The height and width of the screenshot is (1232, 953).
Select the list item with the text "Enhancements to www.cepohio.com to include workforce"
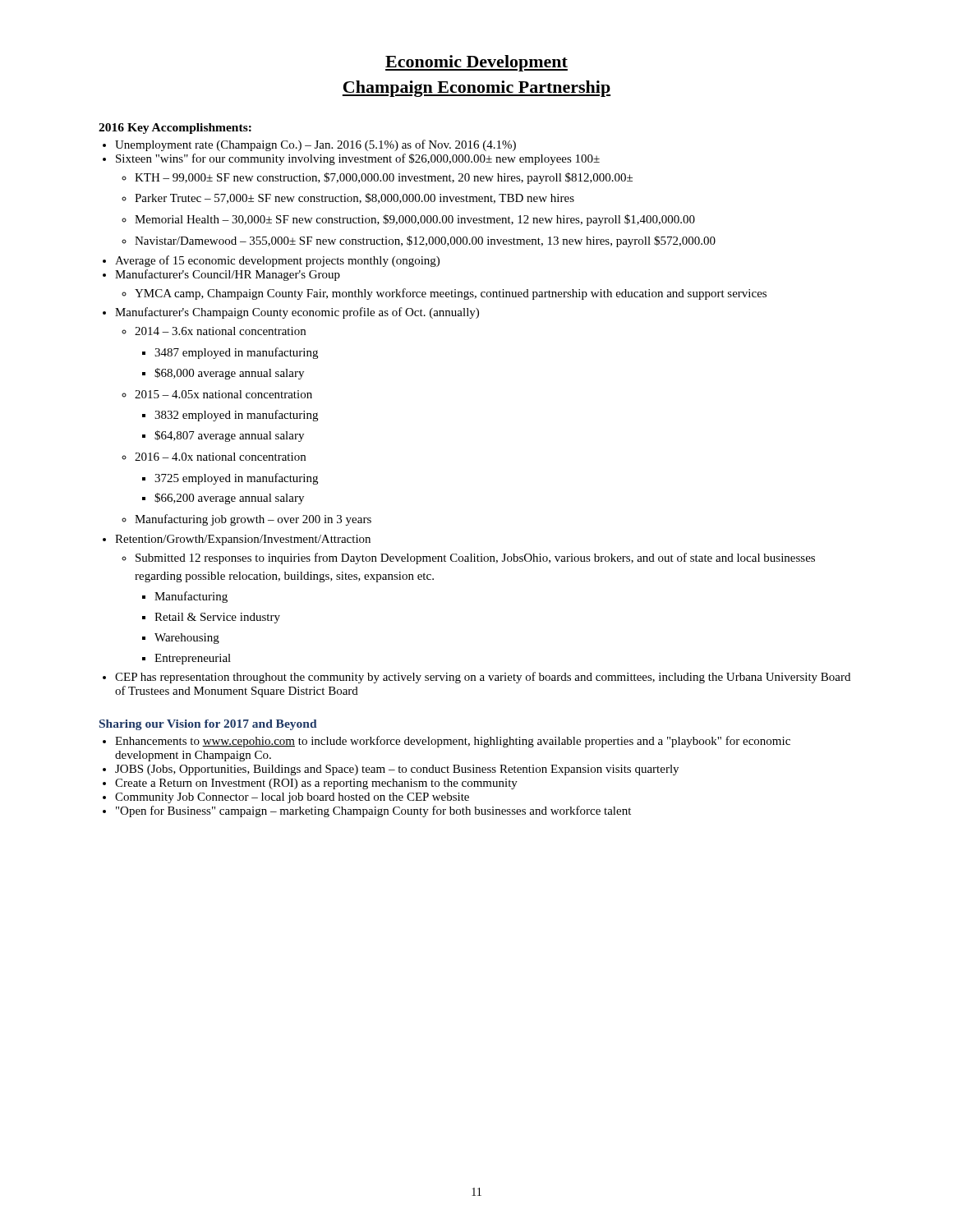click(x=485, y=749)
